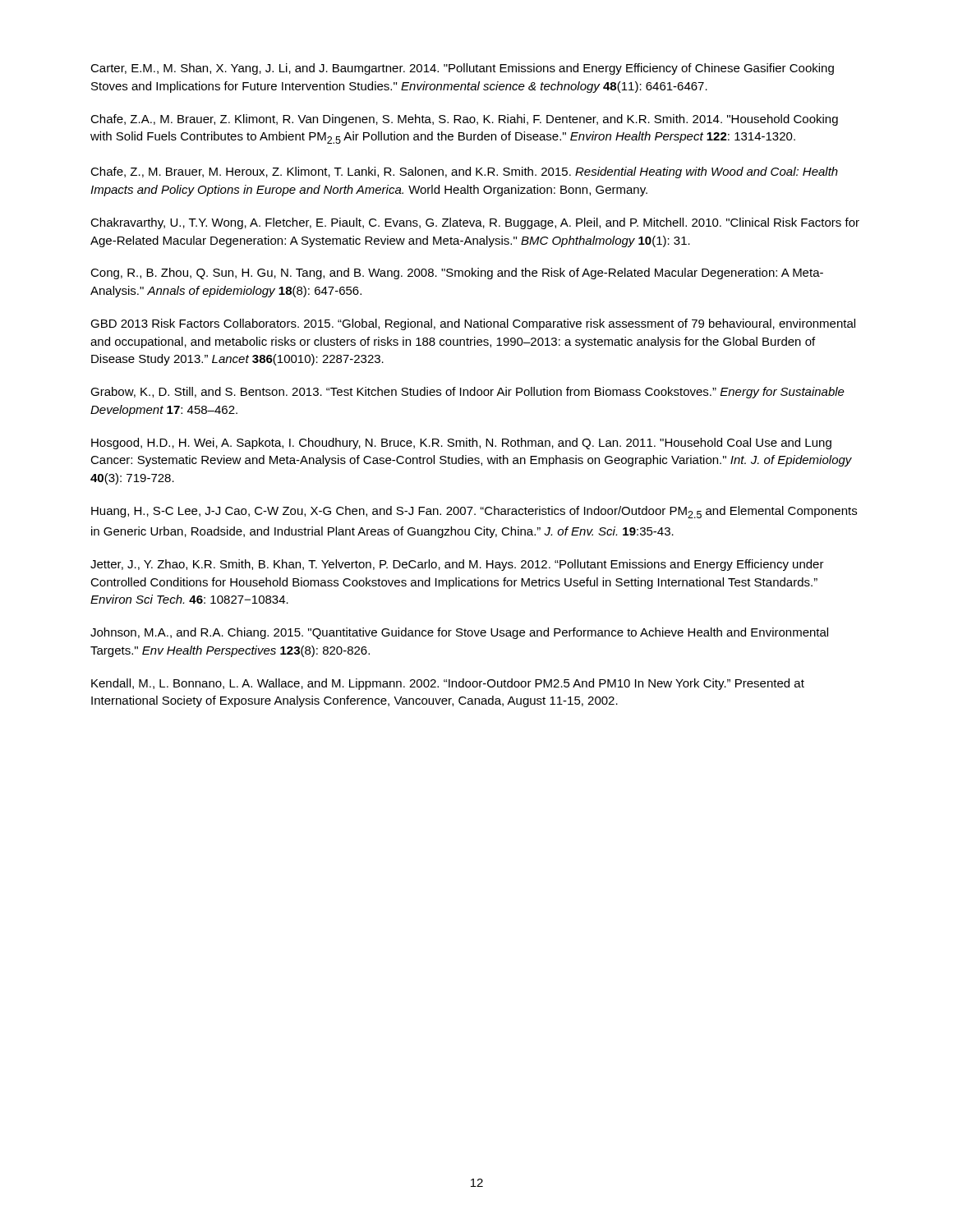Locate the block of text that opens with "Cong, R., B."
Viewport: 953px width, 1232px height.
coord(457,282)
